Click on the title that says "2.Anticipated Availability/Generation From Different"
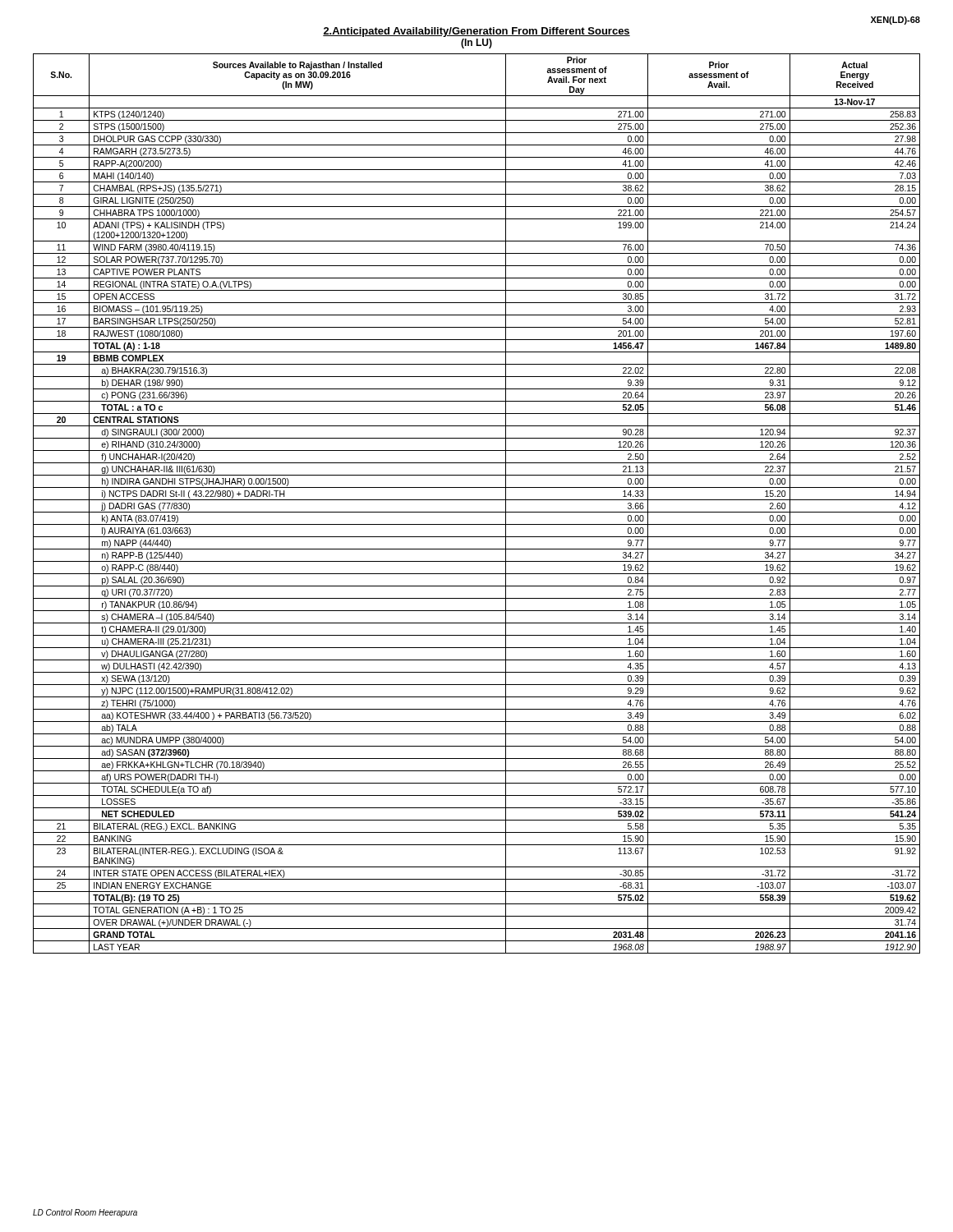The width and height of the screenshot is (953, 1232). coord(476,37)
